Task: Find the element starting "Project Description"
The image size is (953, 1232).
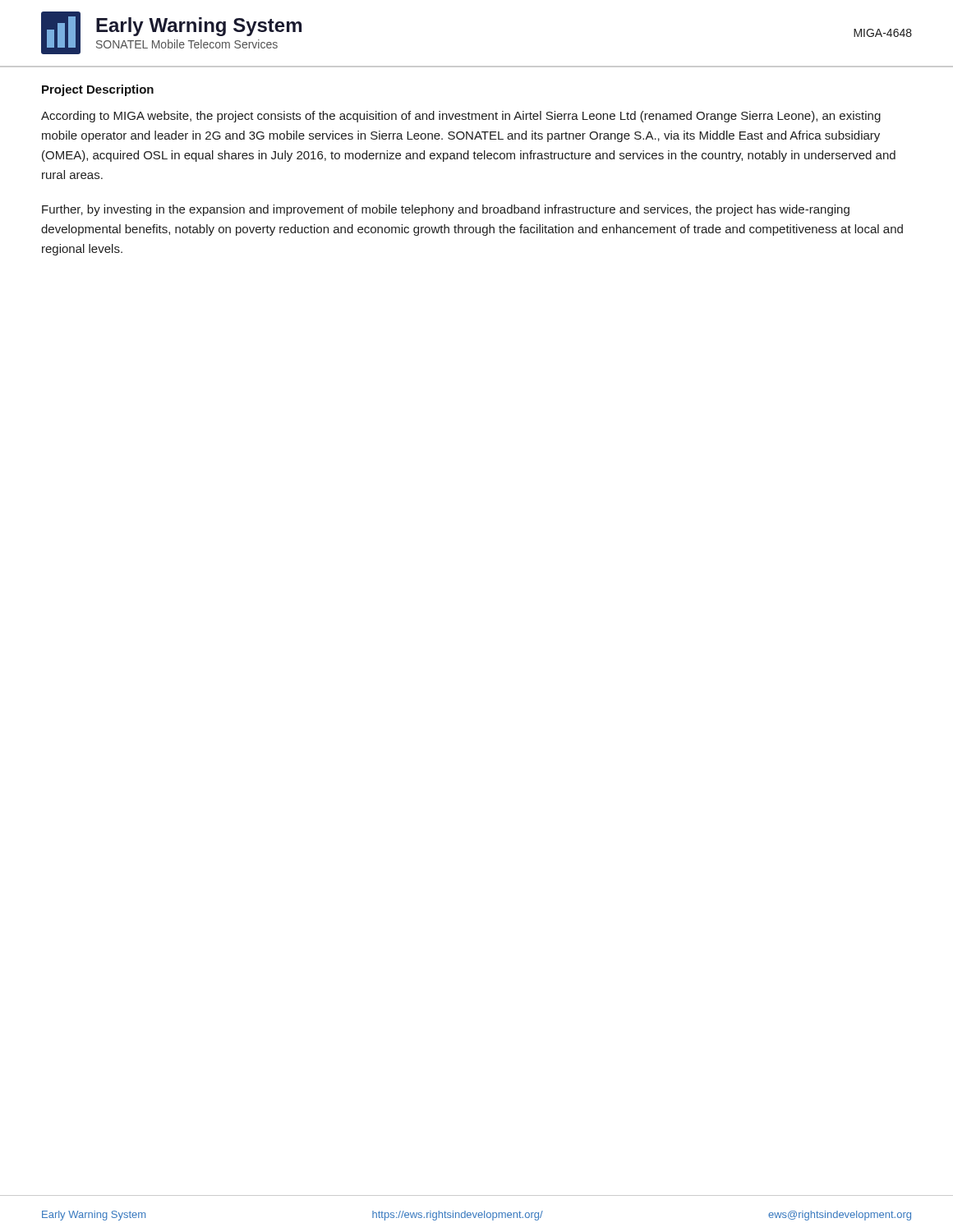Action: pyautogui.click(x=98, y=89)
